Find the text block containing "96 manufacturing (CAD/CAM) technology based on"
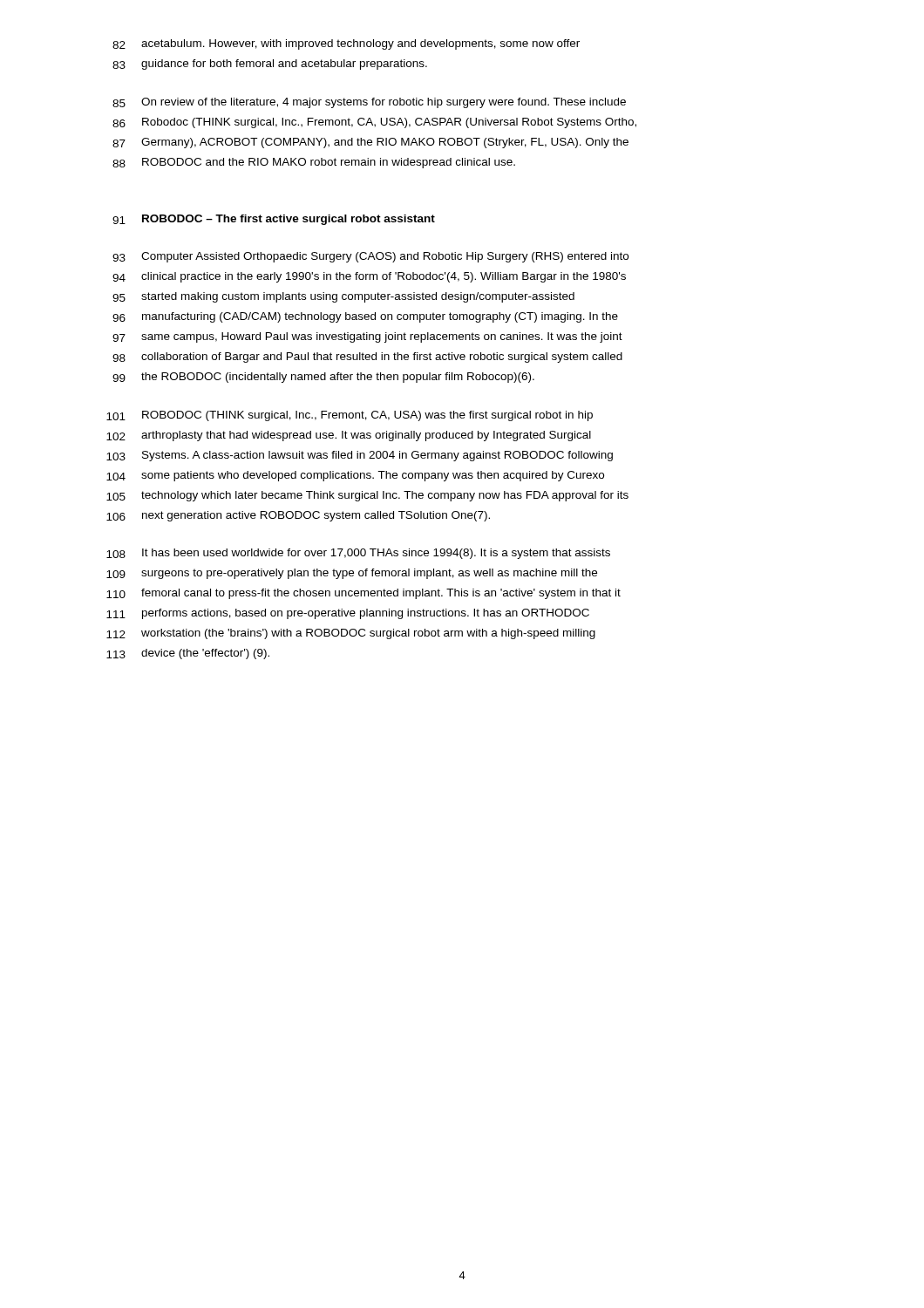Viewport: 924px width, 1308px height. 474,318
